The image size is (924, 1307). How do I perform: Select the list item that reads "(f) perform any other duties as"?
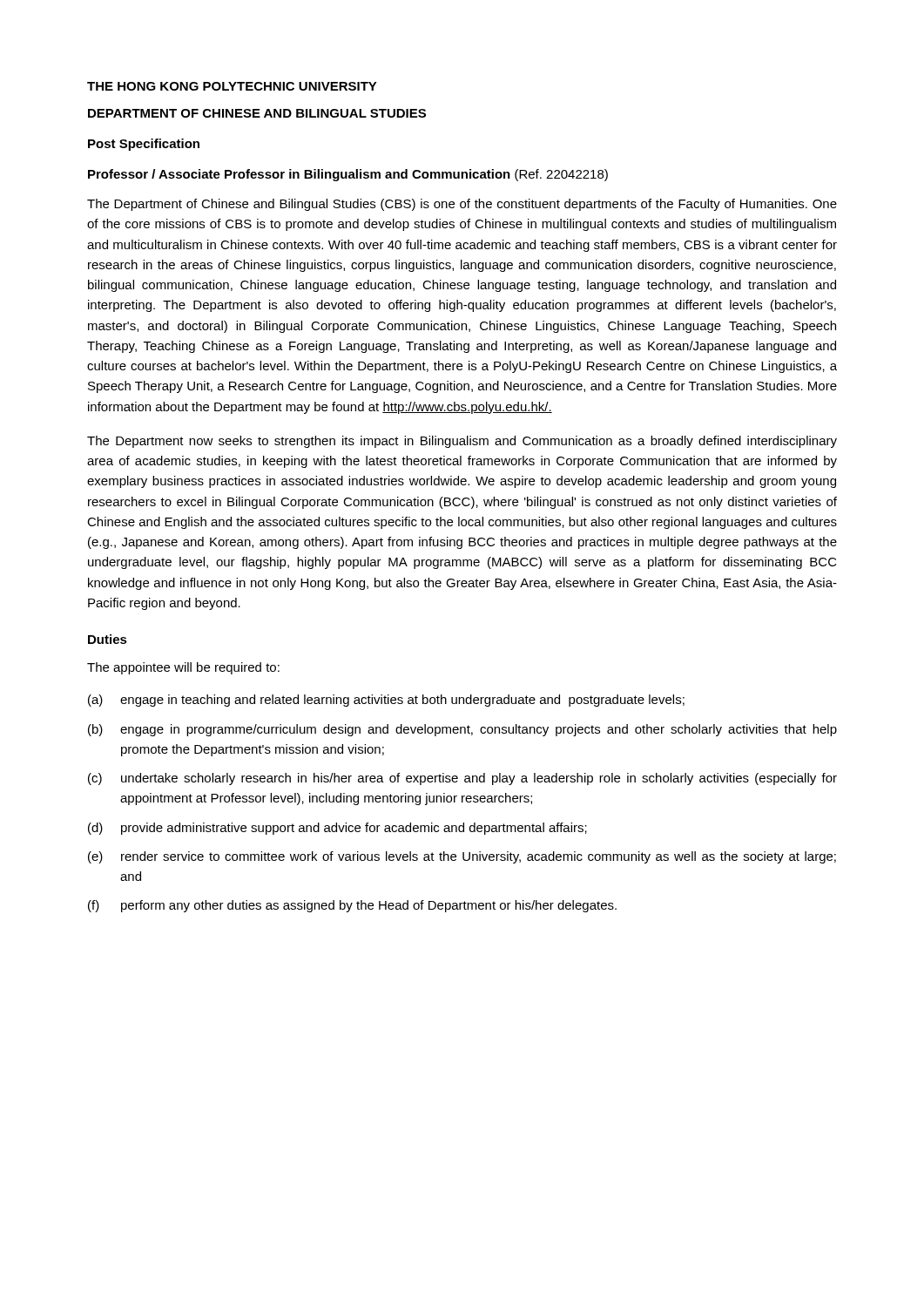pos(462,905)
